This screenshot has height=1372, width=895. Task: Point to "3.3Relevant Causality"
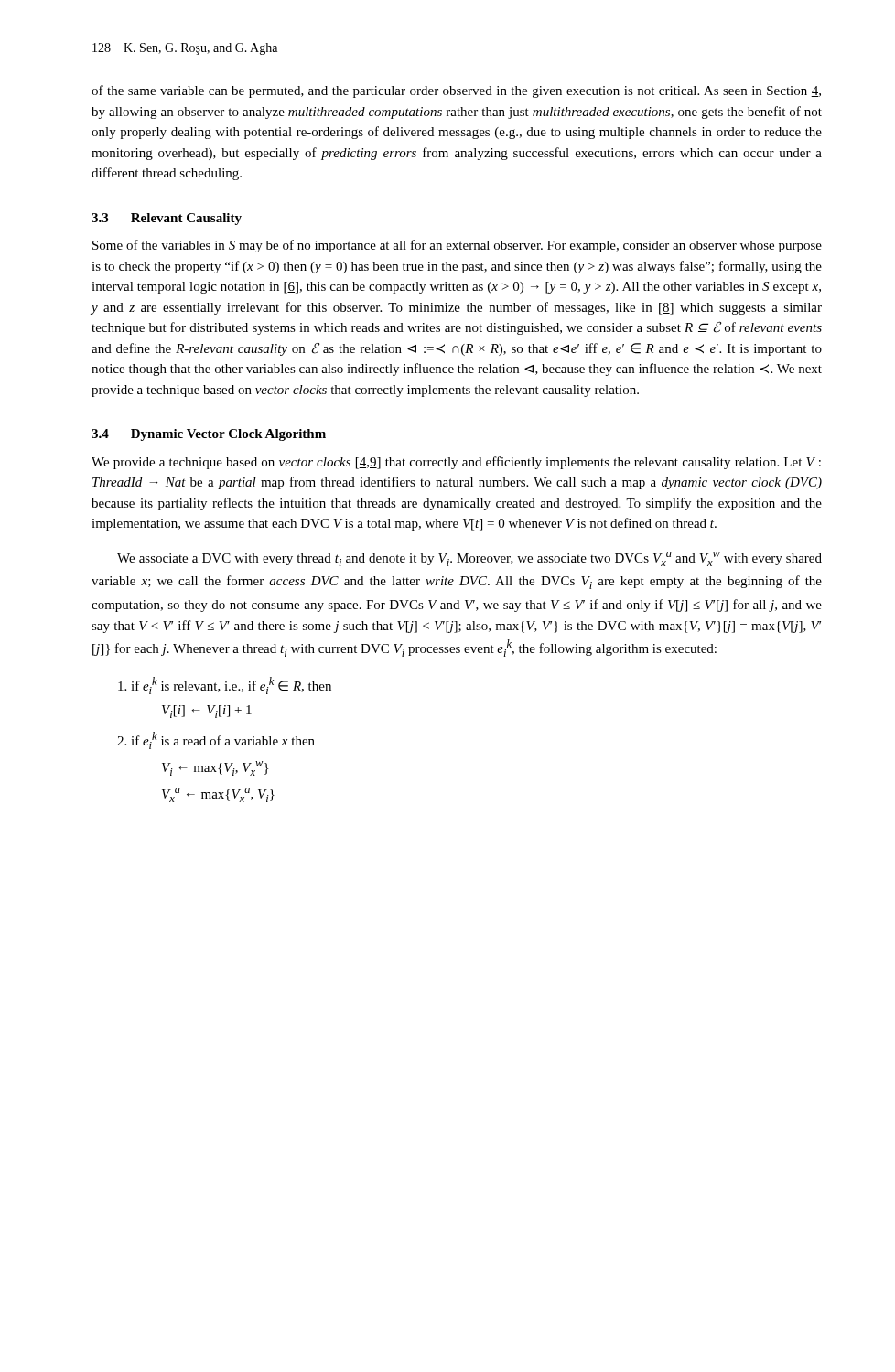[x=167, y=217]
